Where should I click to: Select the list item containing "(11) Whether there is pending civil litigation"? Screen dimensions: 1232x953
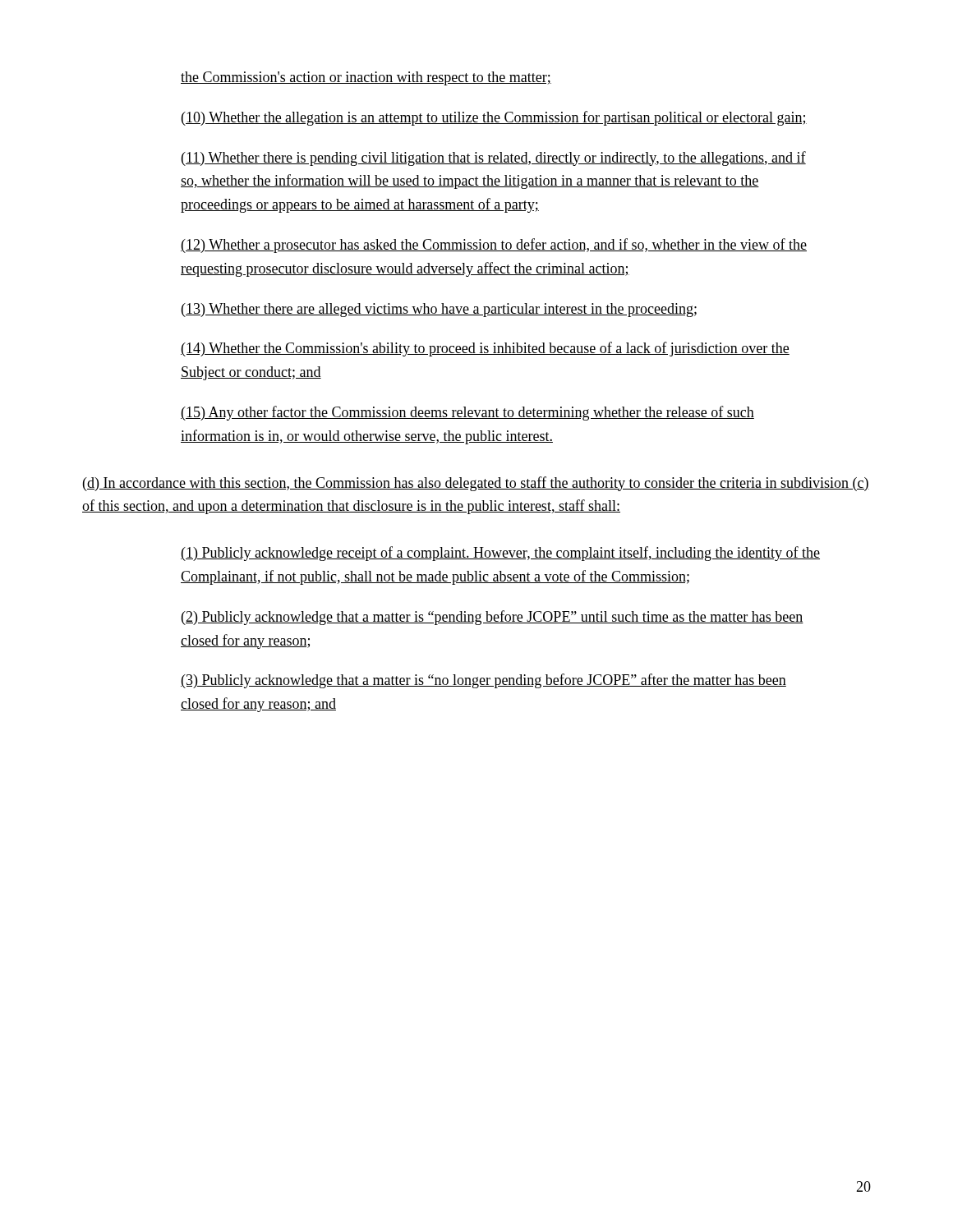(x=493, y=181)
